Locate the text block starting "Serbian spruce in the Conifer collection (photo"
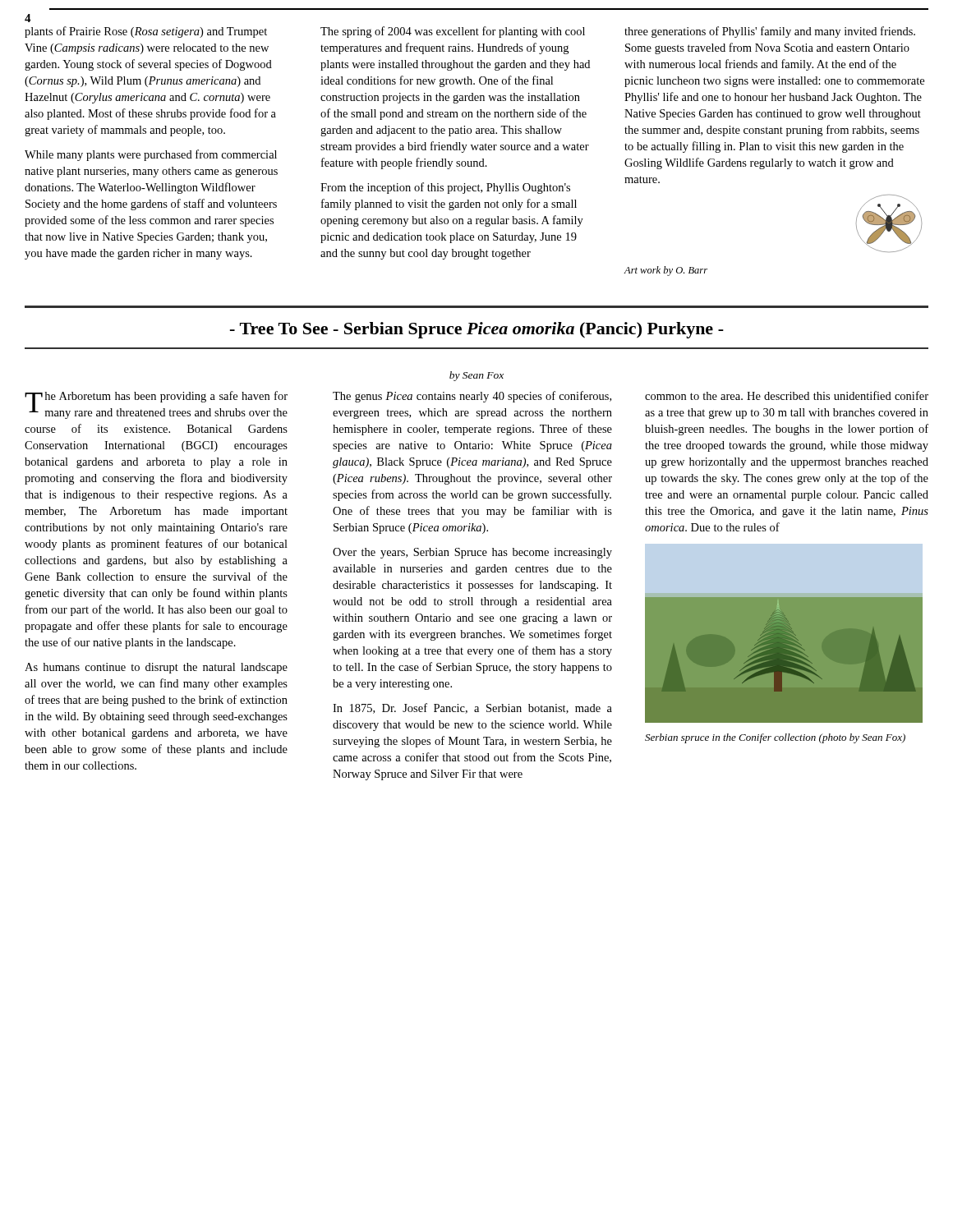 (x=775, y=737)
